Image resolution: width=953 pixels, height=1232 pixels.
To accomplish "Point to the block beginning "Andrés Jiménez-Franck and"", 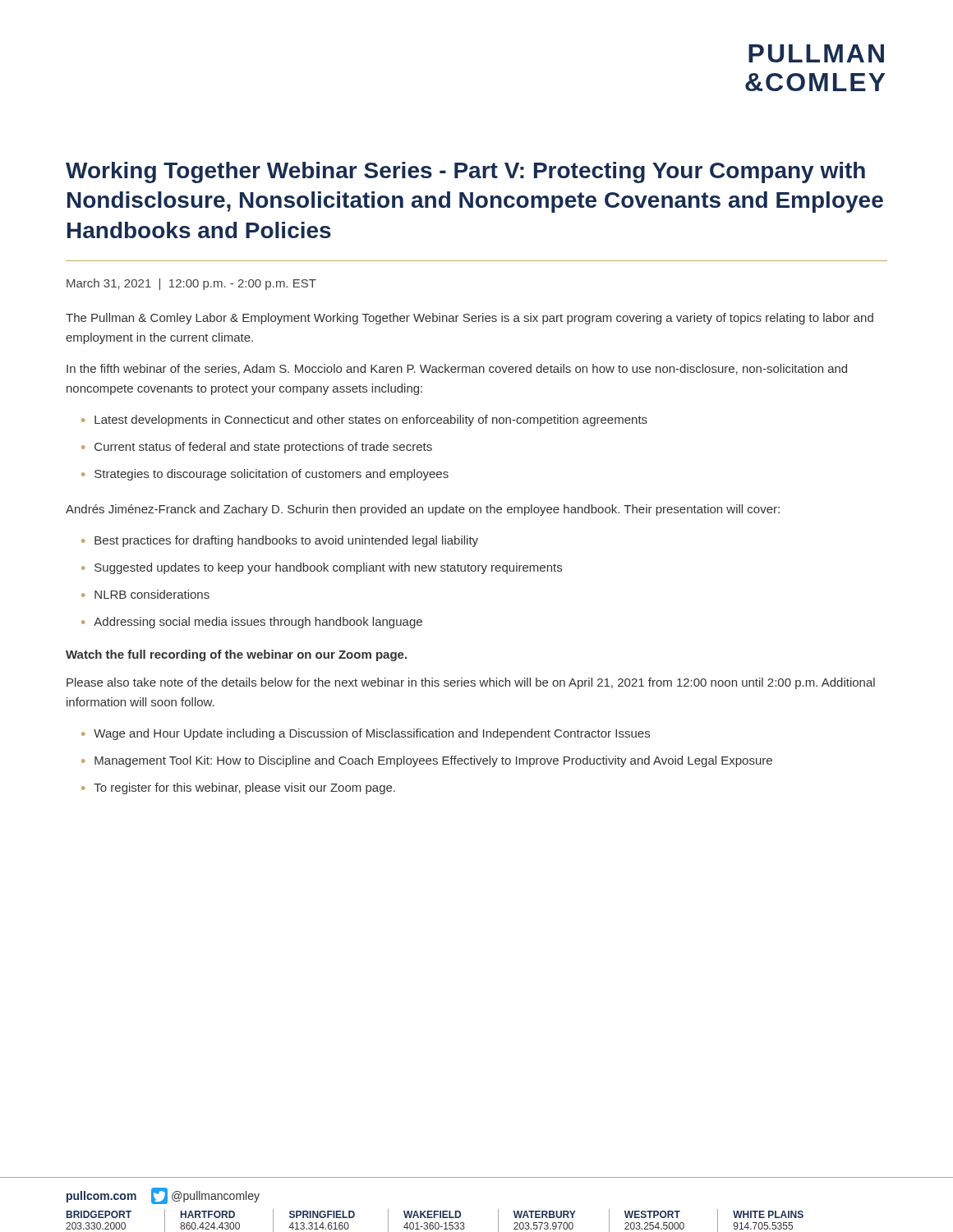I will [x=423, y=509].
